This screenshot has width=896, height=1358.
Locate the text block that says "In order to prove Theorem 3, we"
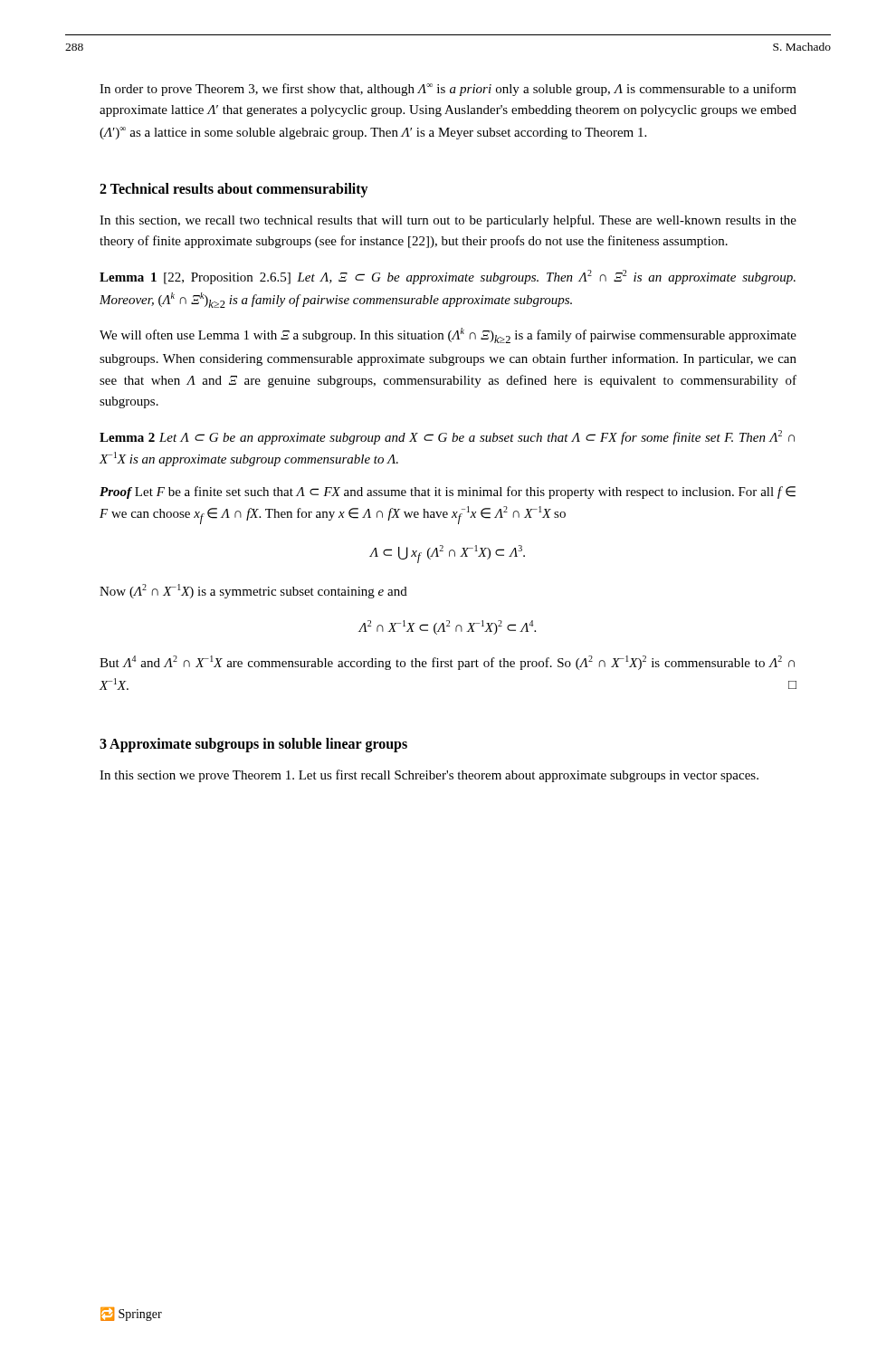point(448,109)
